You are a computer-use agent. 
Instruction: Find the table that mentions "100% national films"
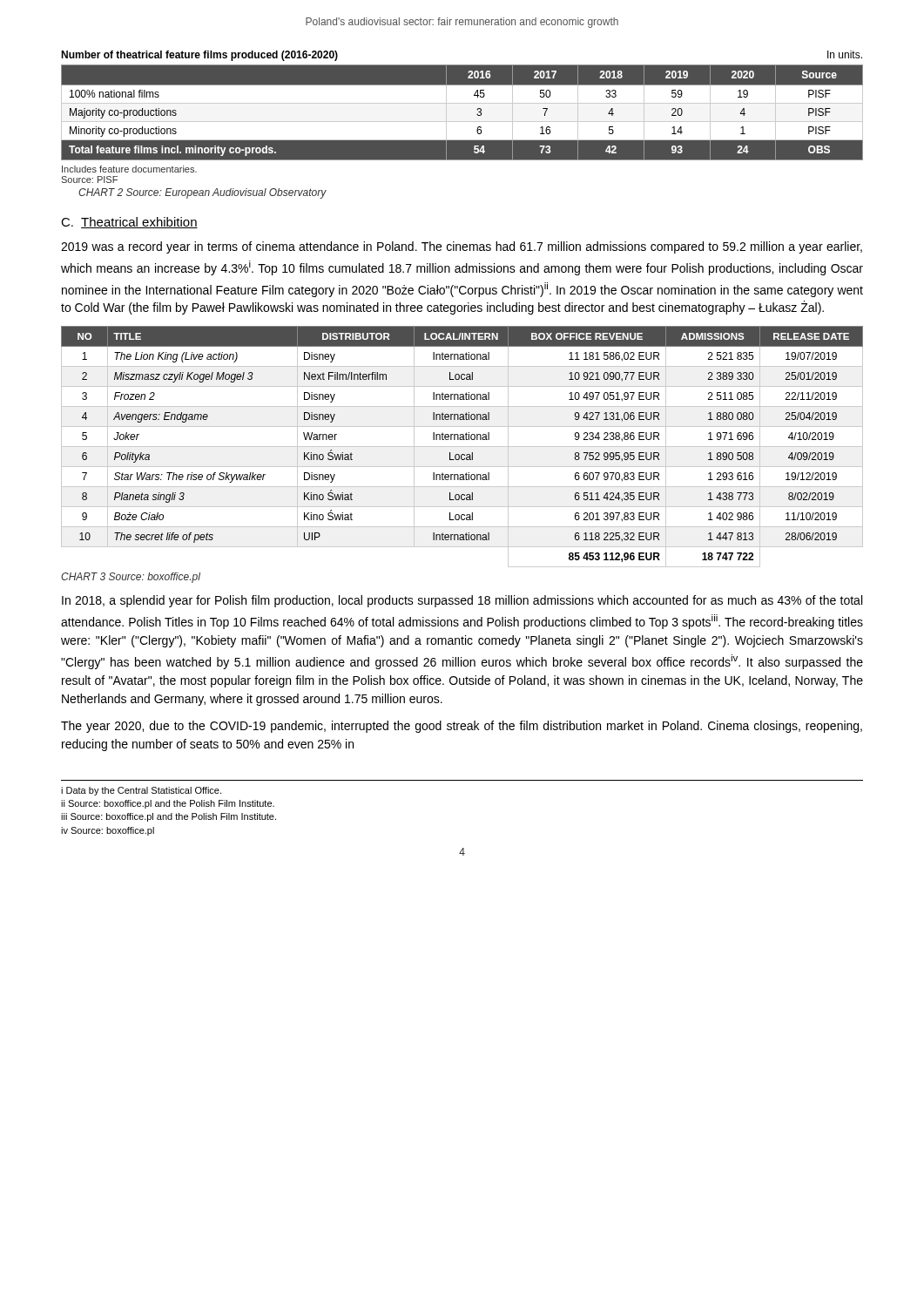tap(462, 105)
